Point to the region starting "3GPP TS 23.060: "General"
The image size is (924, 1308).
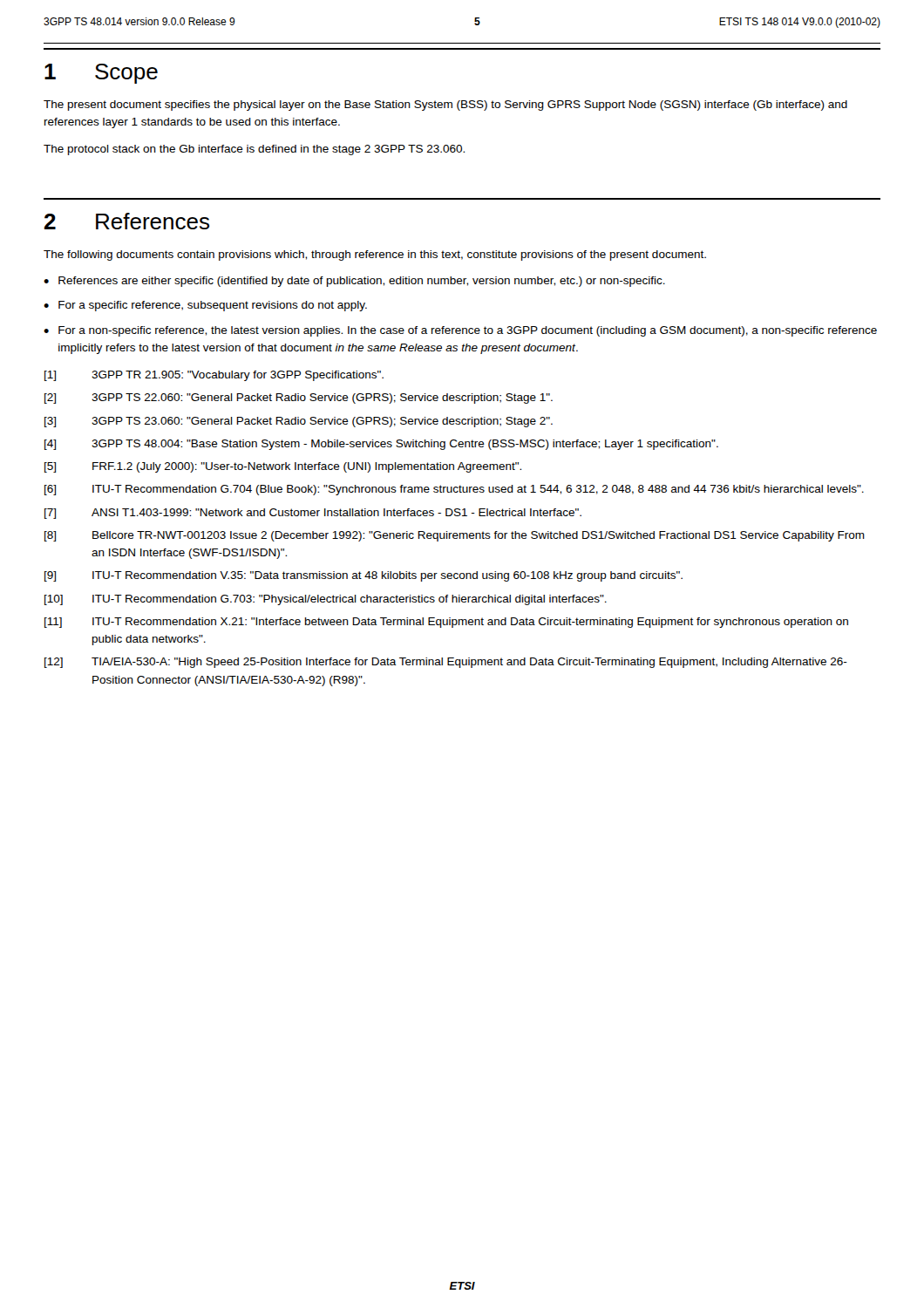322,420
